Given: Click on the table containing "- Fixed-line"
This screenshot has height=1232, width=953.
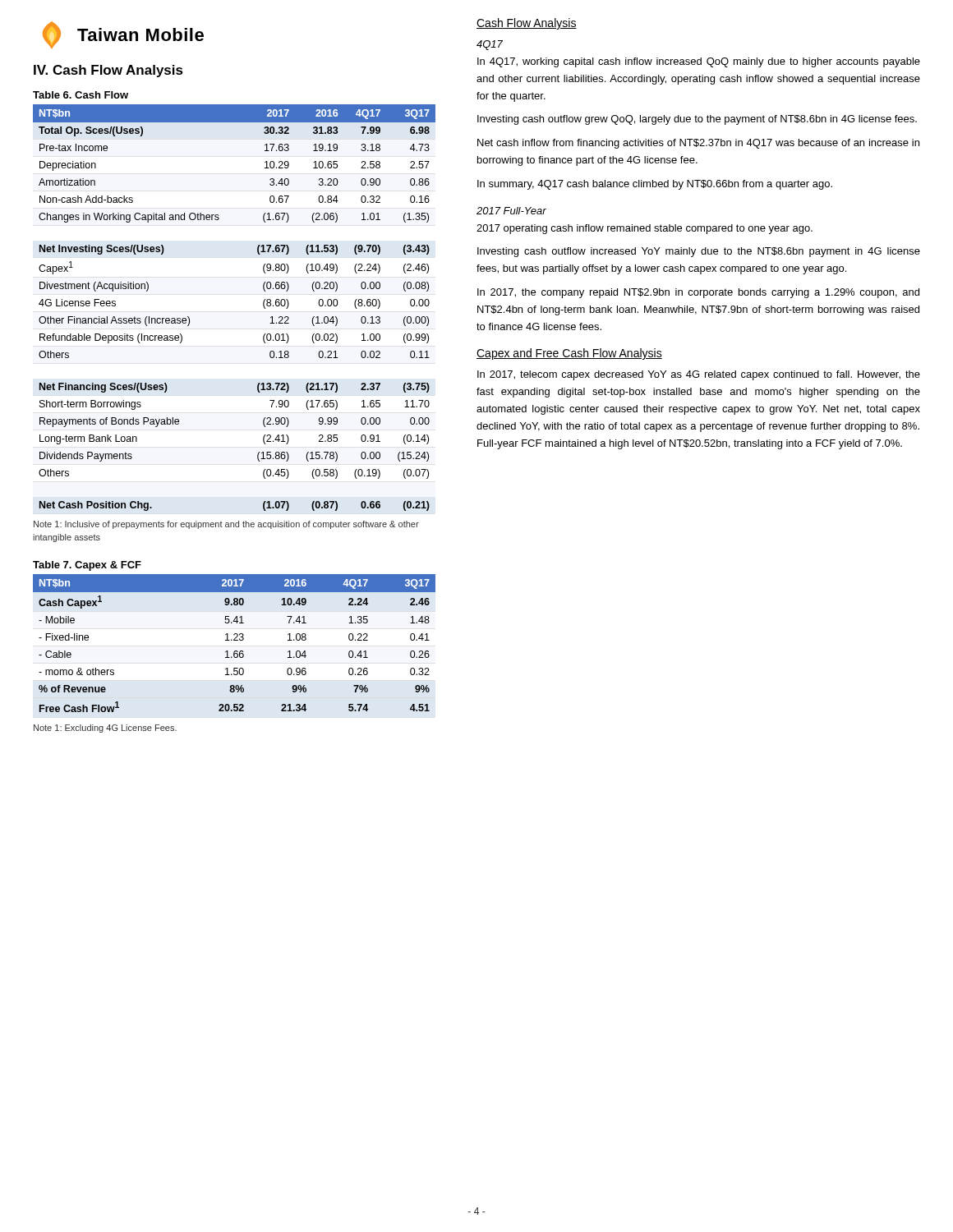Looking at the screenshot, I should point(234,646).
